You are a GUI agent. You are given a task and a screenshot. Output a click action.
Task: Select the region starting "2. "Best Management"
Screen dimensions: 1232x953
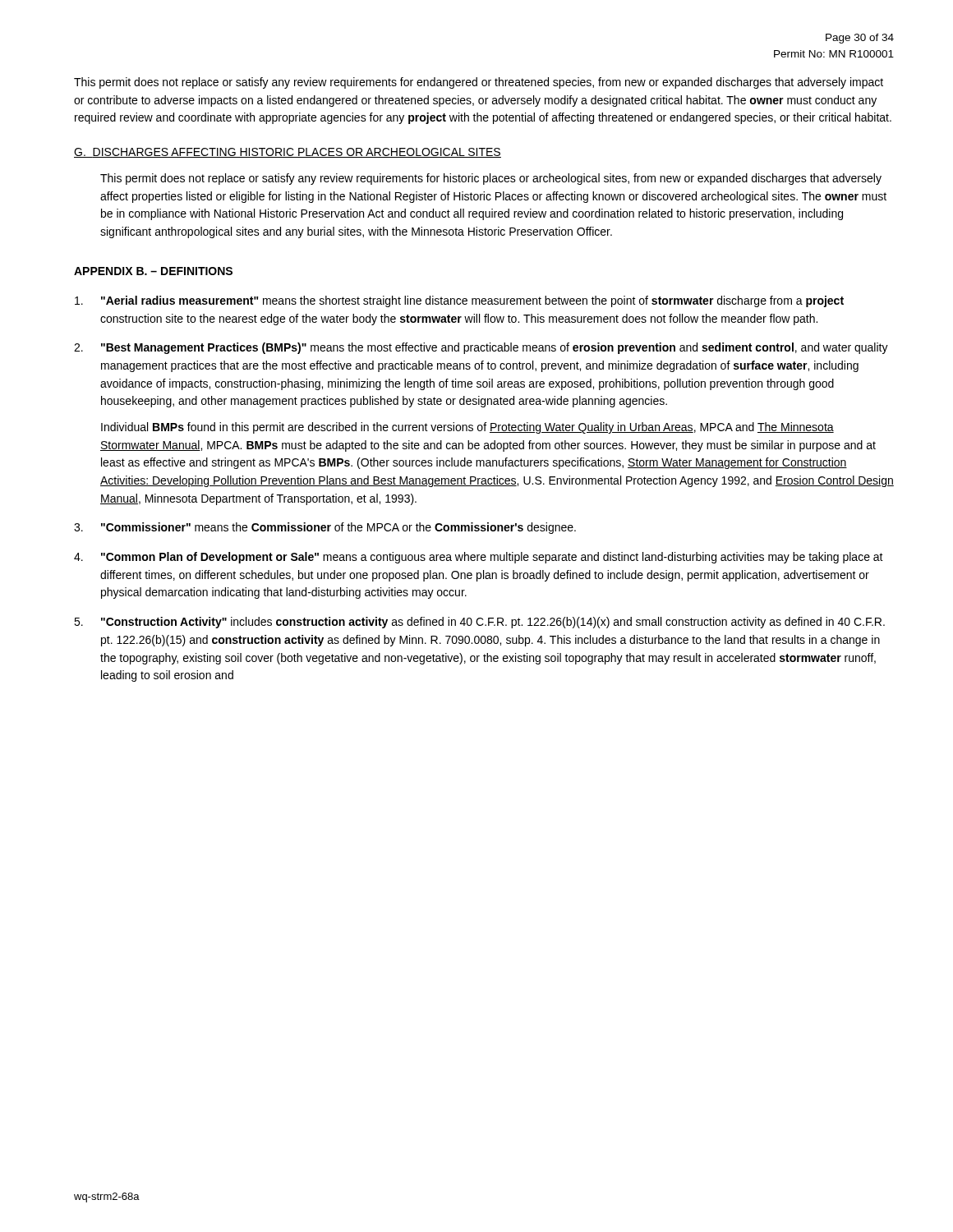(484, 424)
